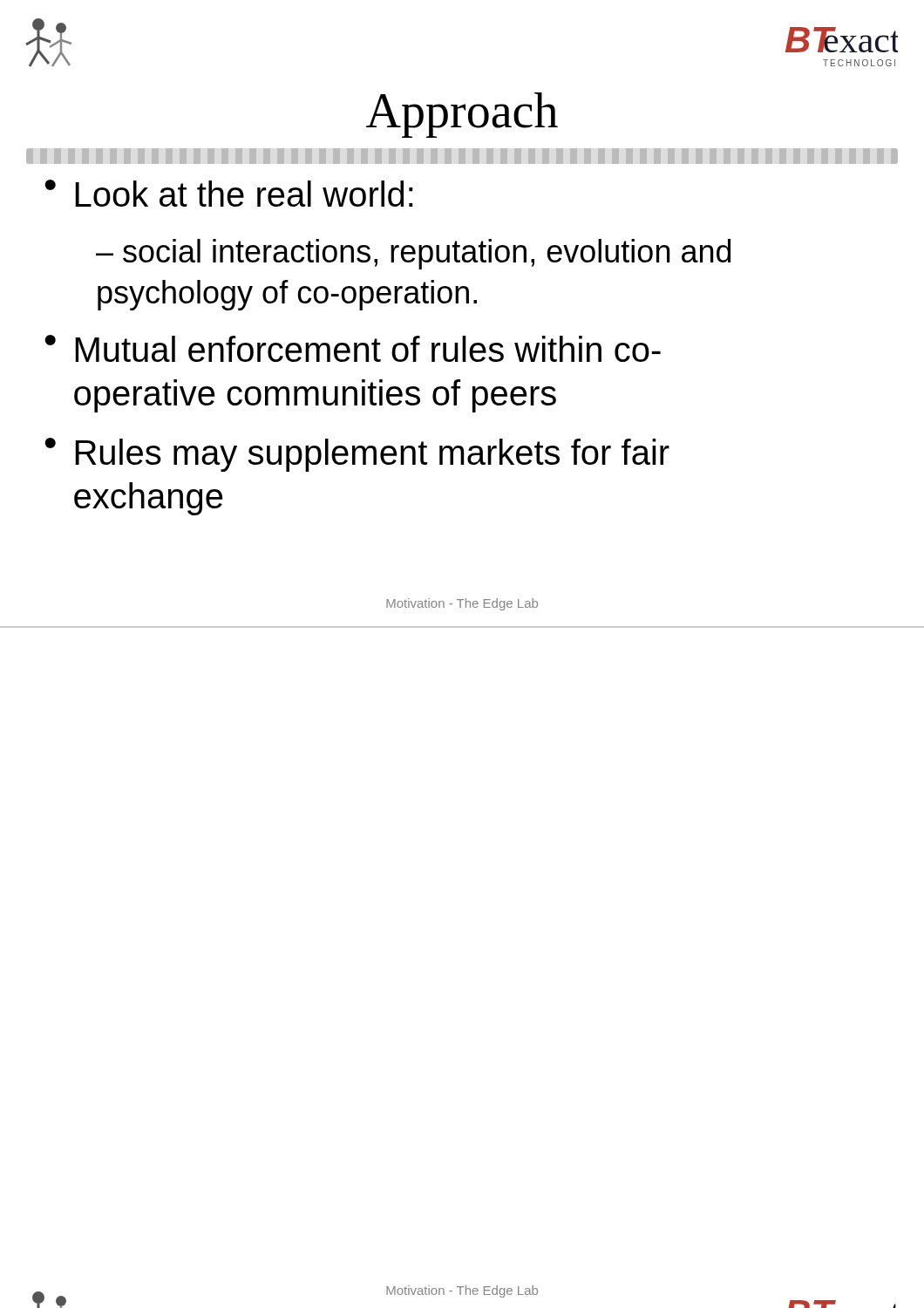Screen dimensions: 1308x924
Task: Select the text block starting "• Mutual enforcement of"
Action: 462,371
